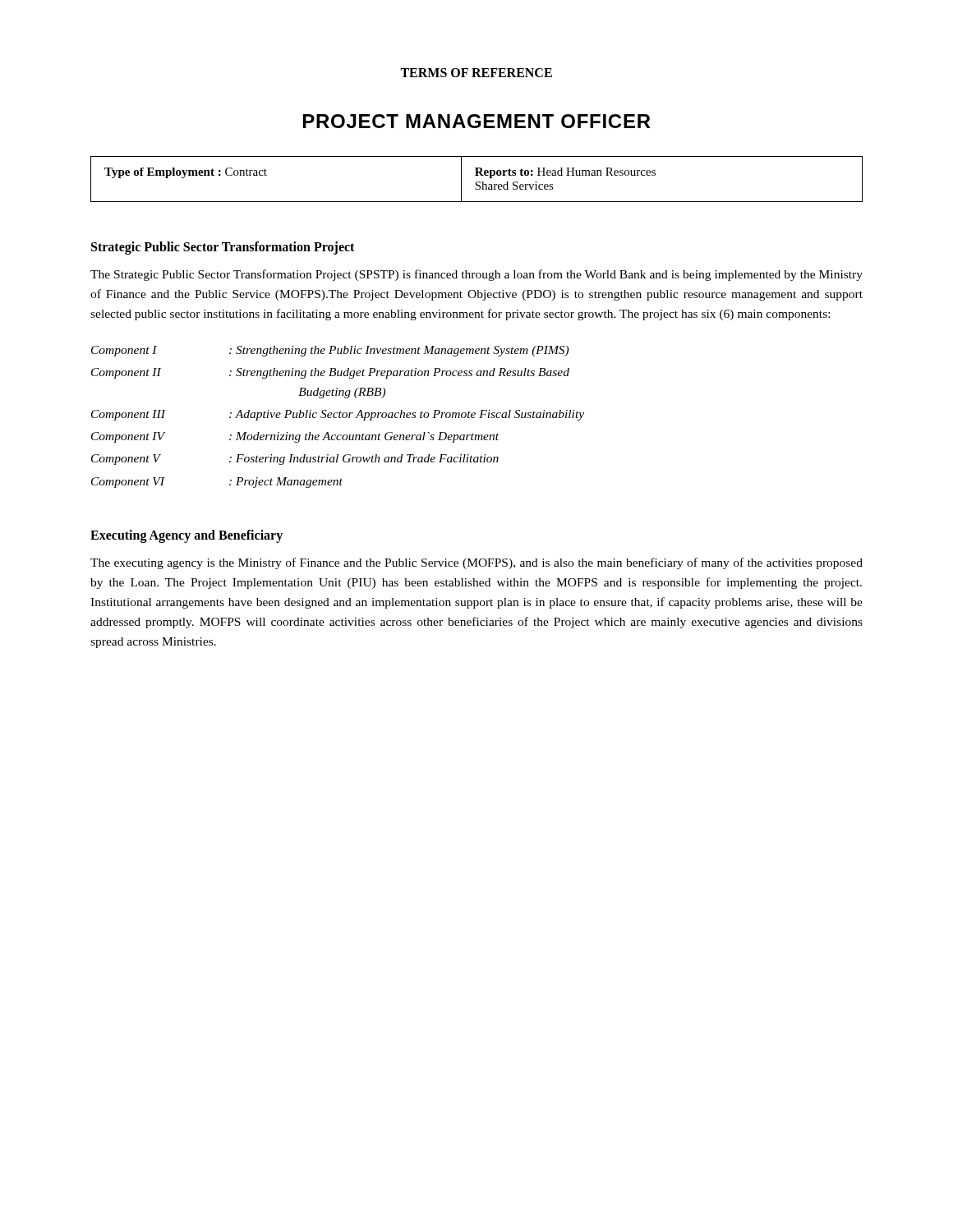
Task: Find the list item with the text "Component VI : Project Management"
Action: (136, 483)
